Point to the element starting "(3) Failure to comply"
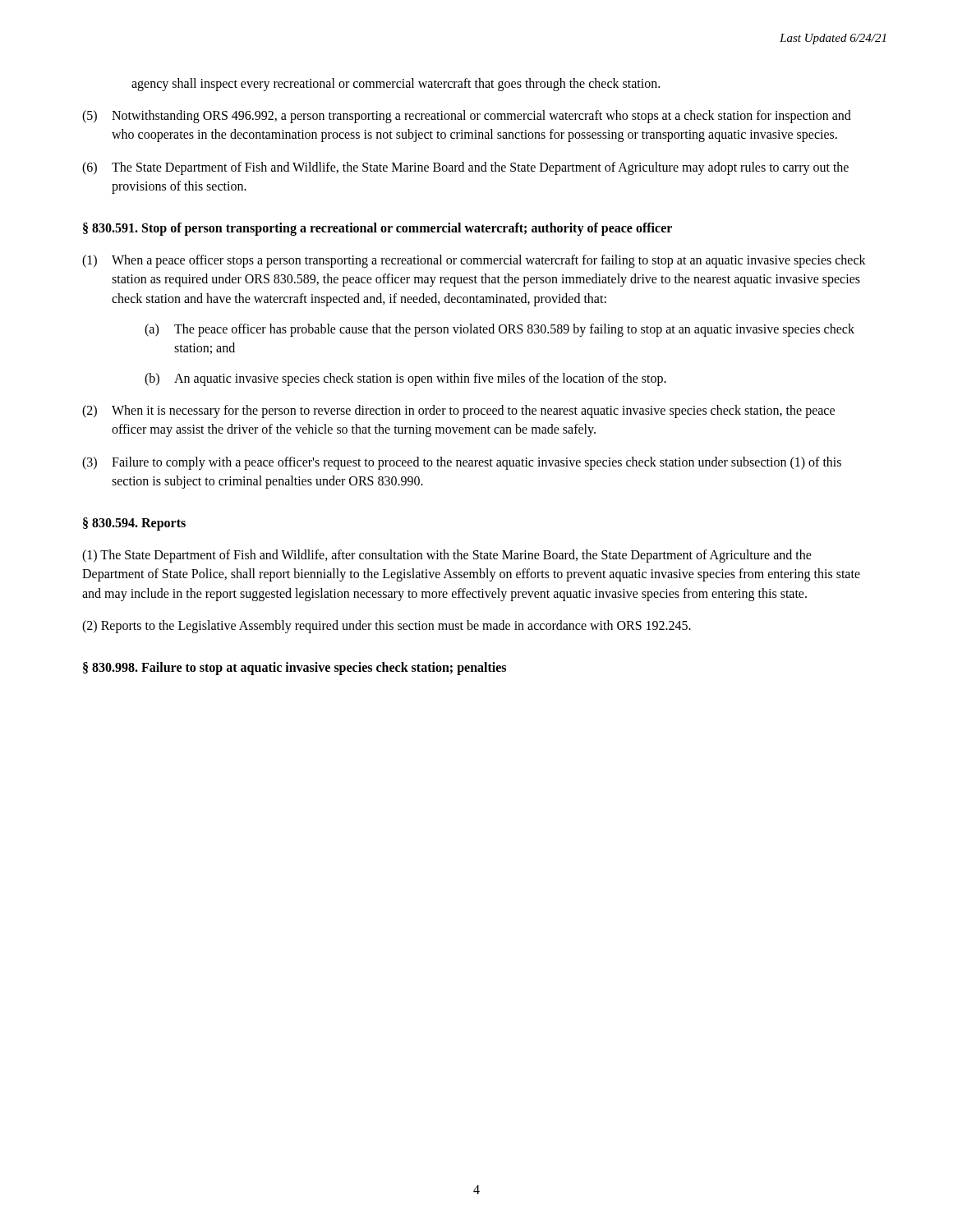This screenshot has height=1232, width=953. tap(476, 471)
